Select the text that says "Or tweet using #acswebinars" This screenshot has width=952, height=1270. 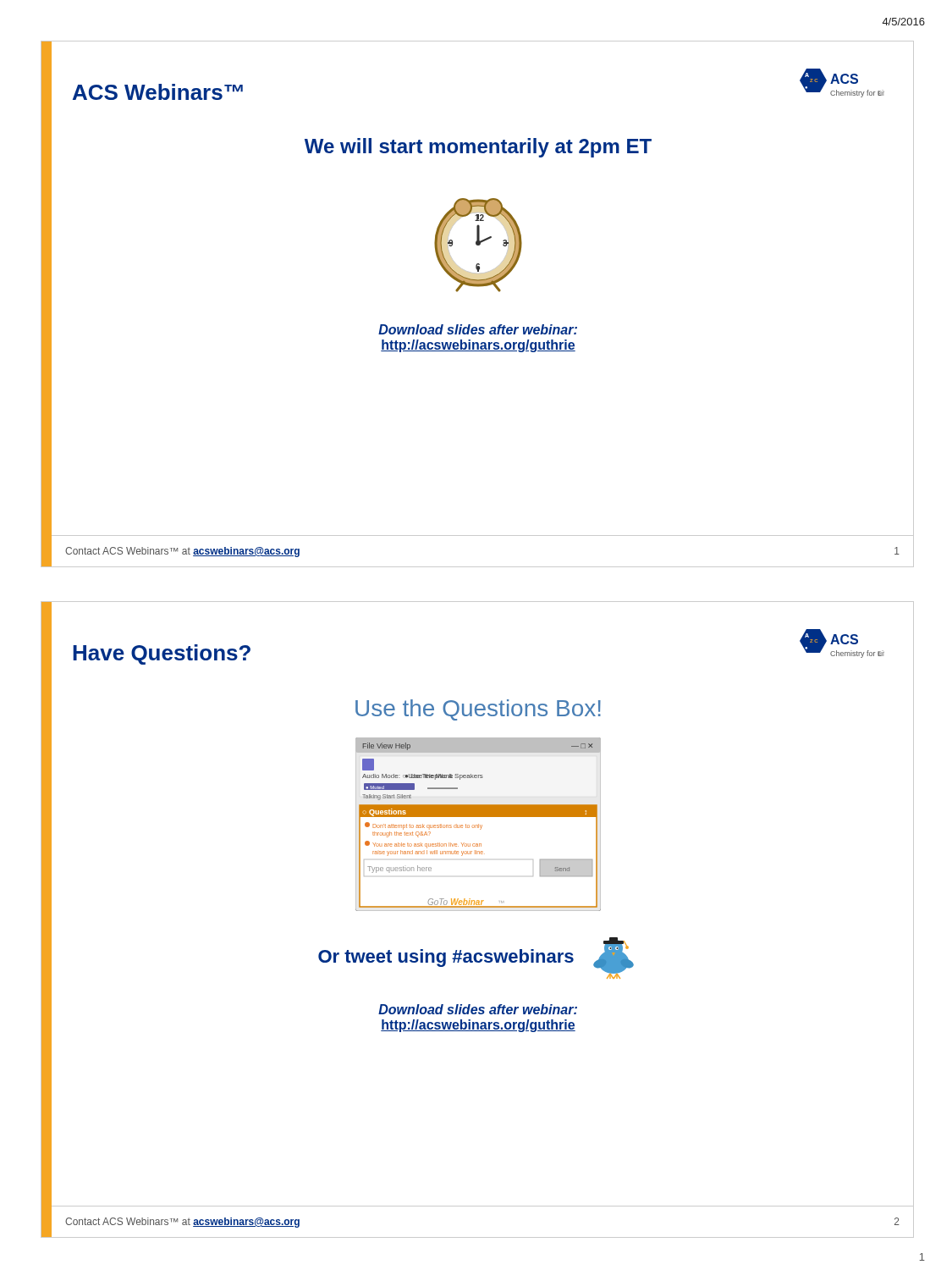tap(446, 956)
